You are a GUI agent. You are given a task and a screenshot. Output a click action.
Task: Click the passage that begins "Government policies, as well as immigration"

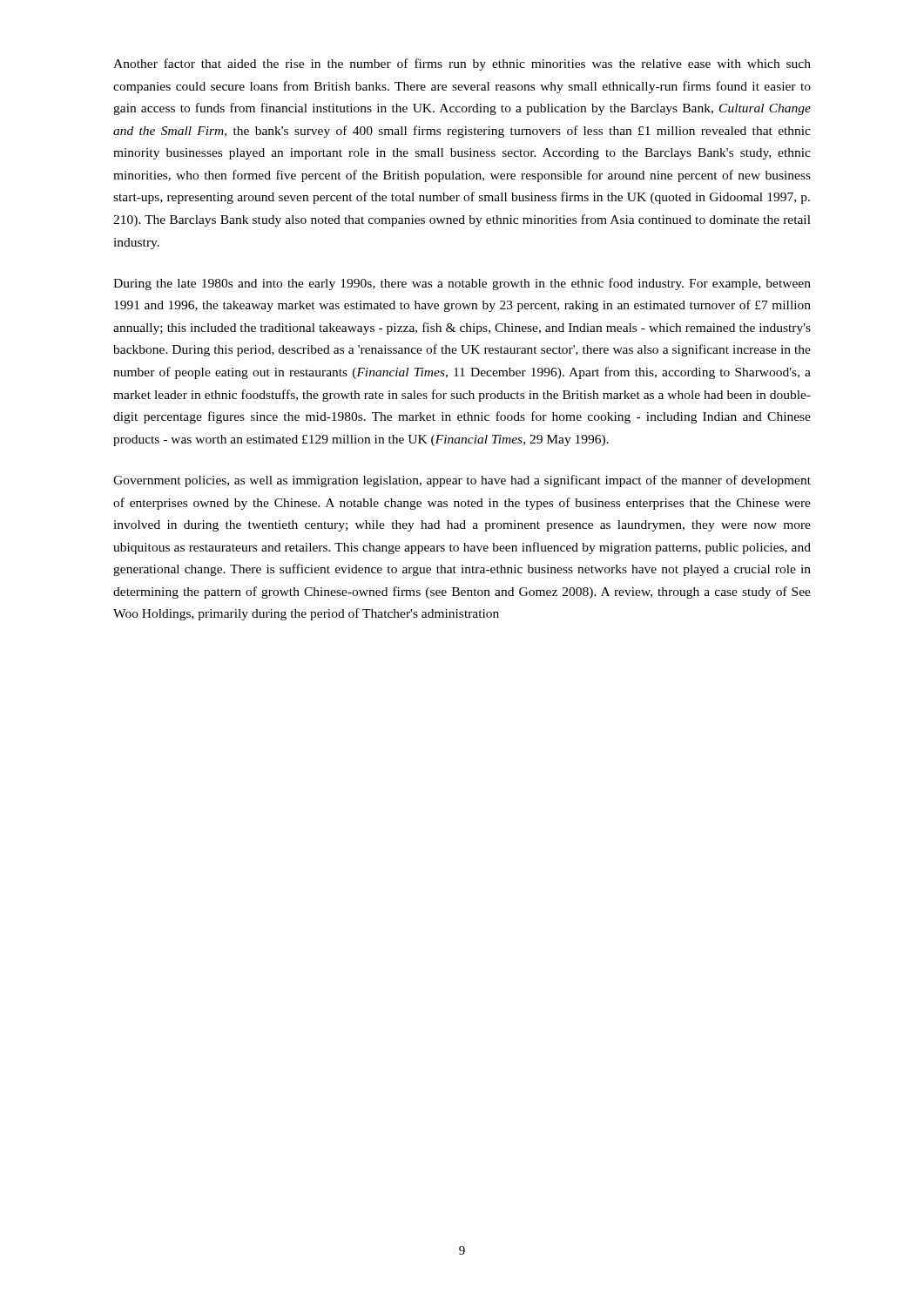click(462, 546)
